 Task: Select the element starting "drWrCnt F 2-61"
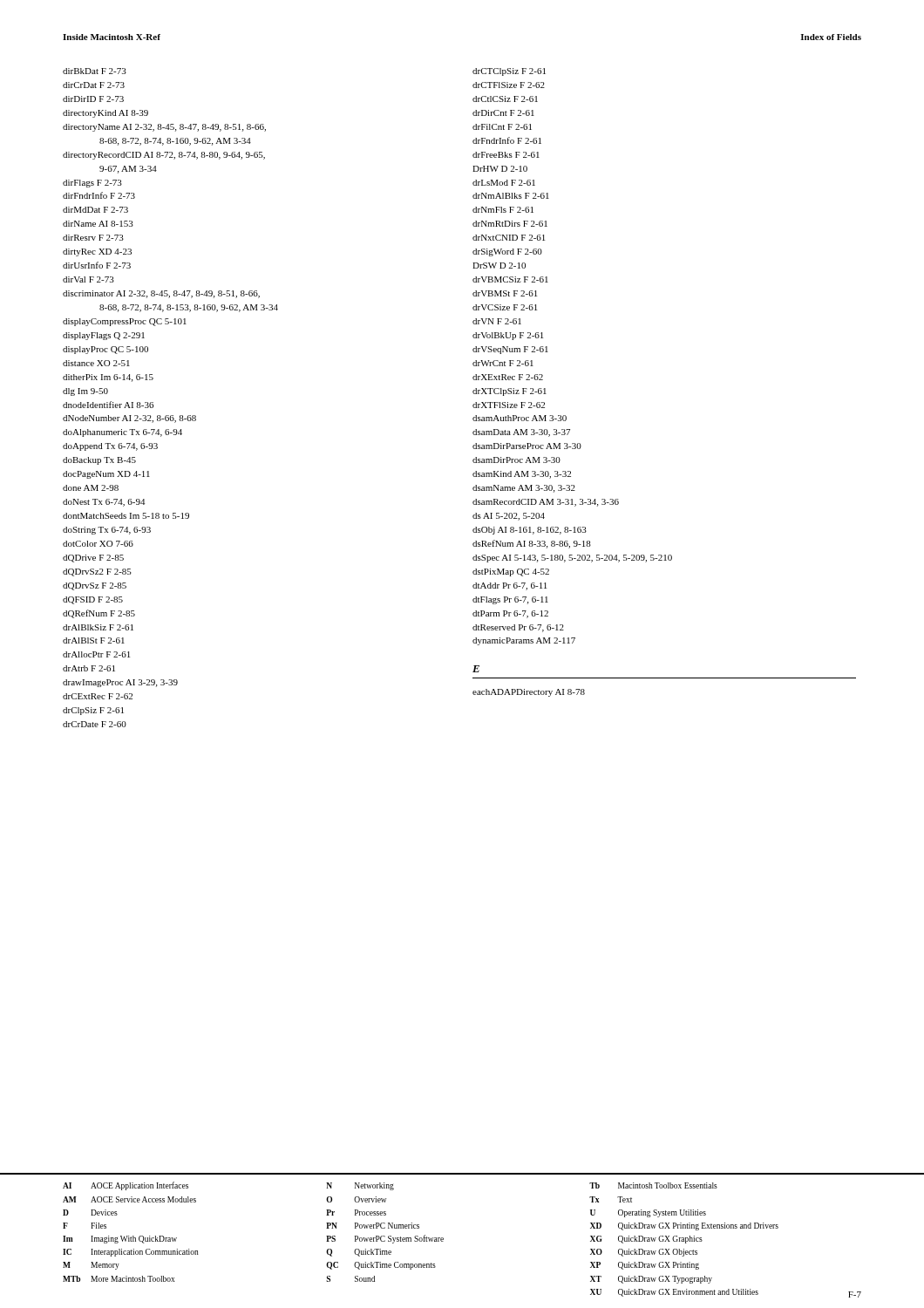click(503, 362)
